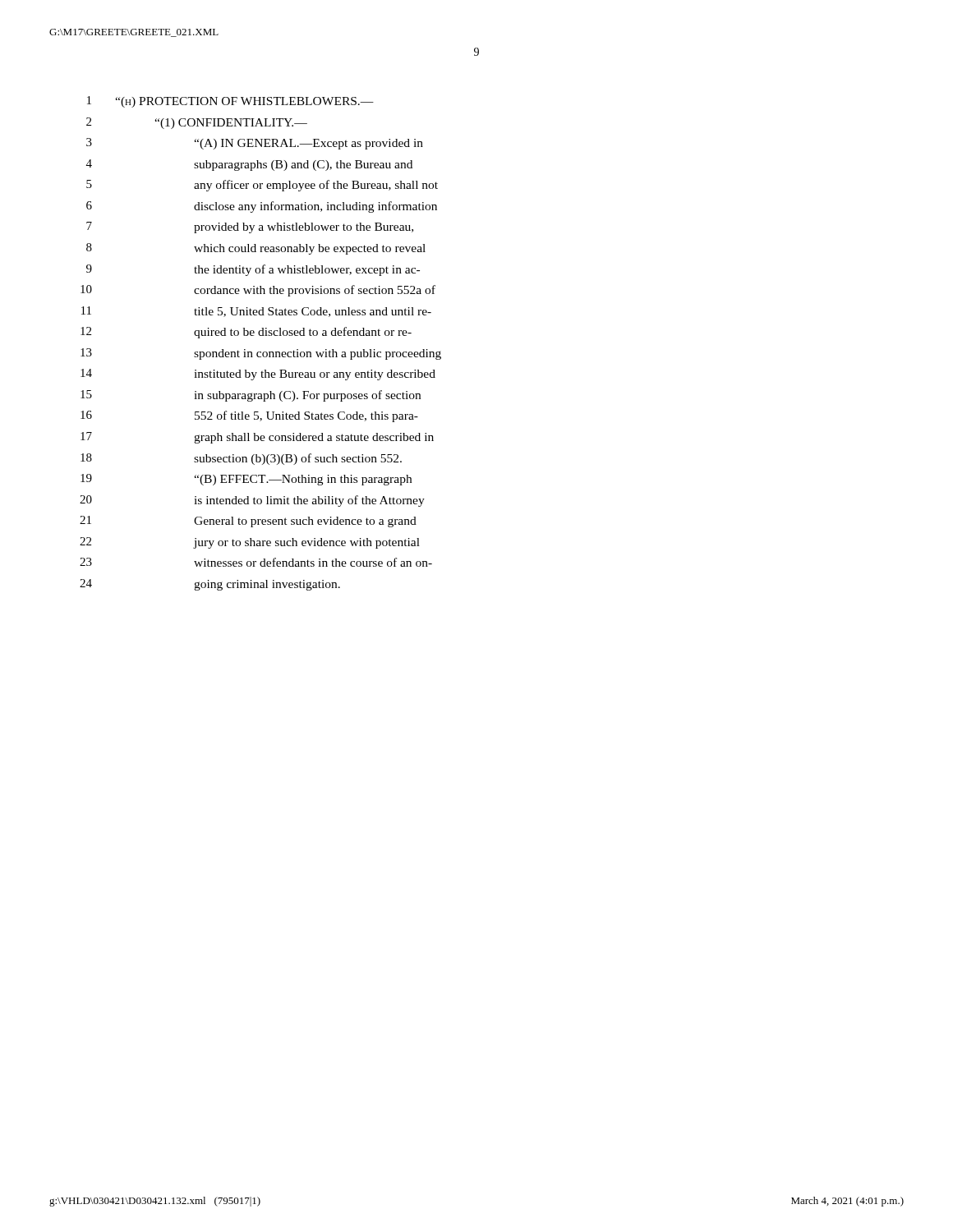Click on the region starting "19 “(B) EFFECT.—Nothing in this"

point(246,480)
